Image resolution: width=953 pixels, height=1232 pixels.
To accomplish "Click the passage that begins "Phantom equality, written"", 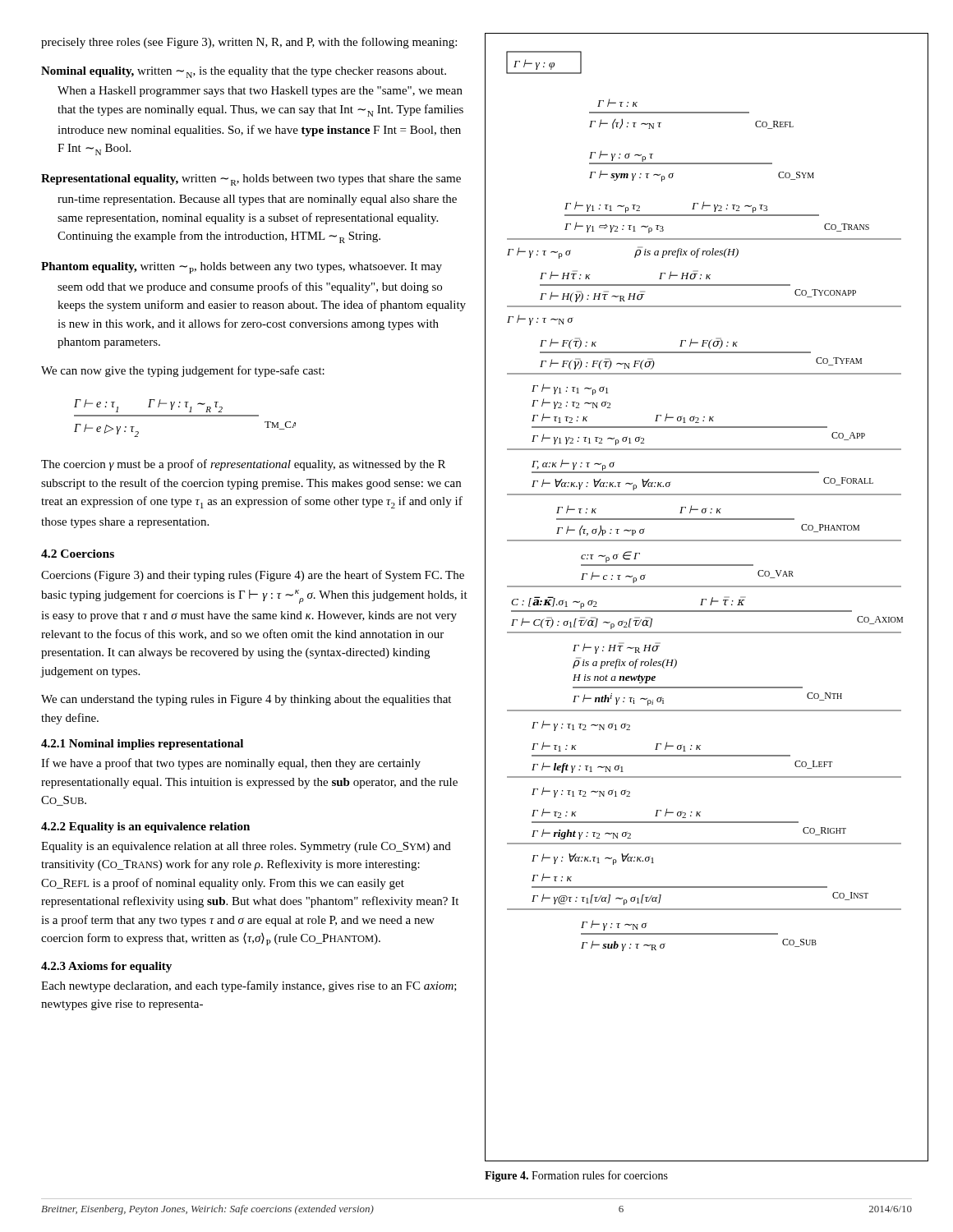I will 253,304.
